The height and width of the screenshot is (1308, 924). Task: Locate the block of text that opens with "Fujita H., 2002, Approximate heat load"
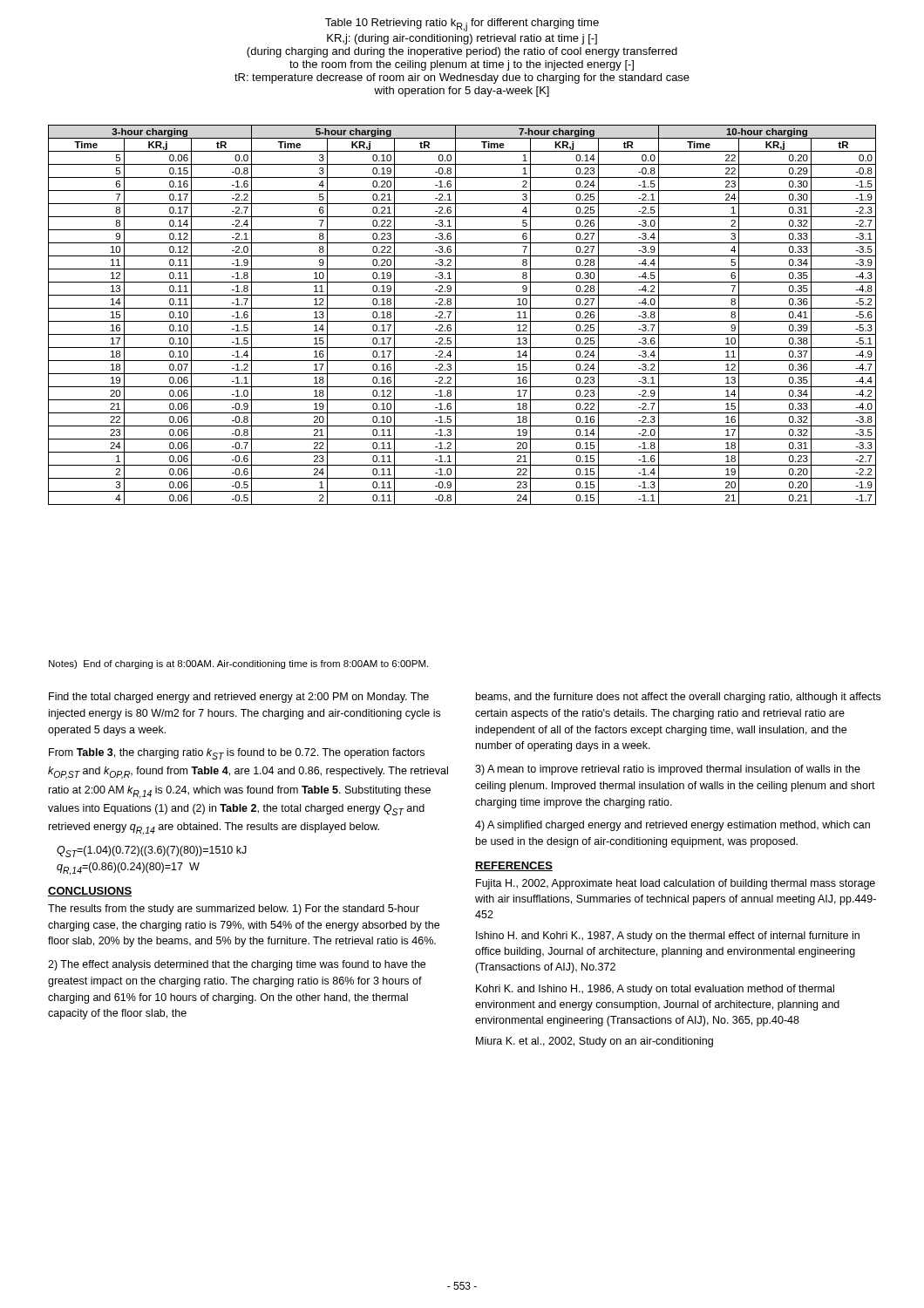tap(676, 899)
